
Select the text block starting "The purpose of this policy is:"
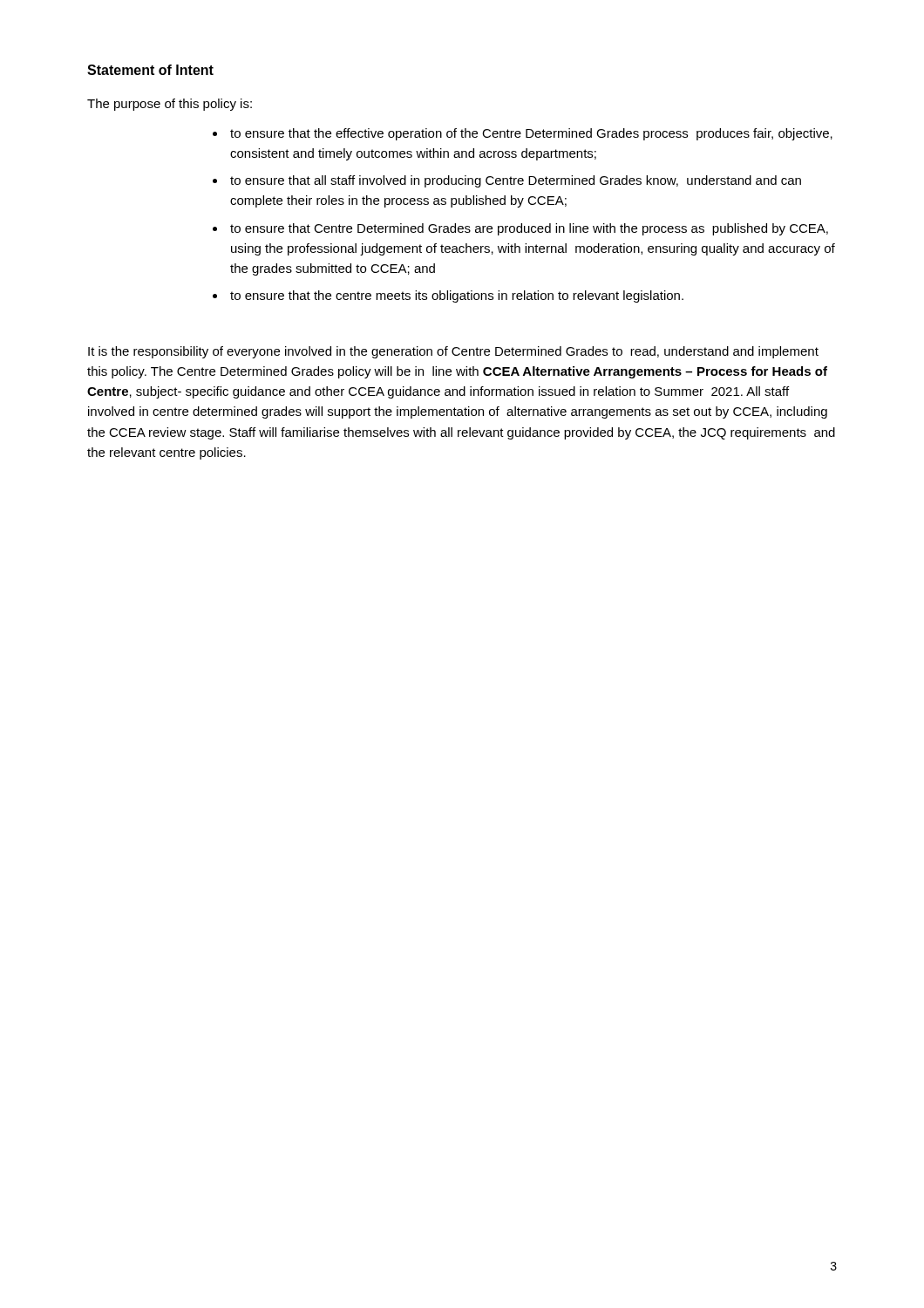pyautogui.click(x=170, y=103)
